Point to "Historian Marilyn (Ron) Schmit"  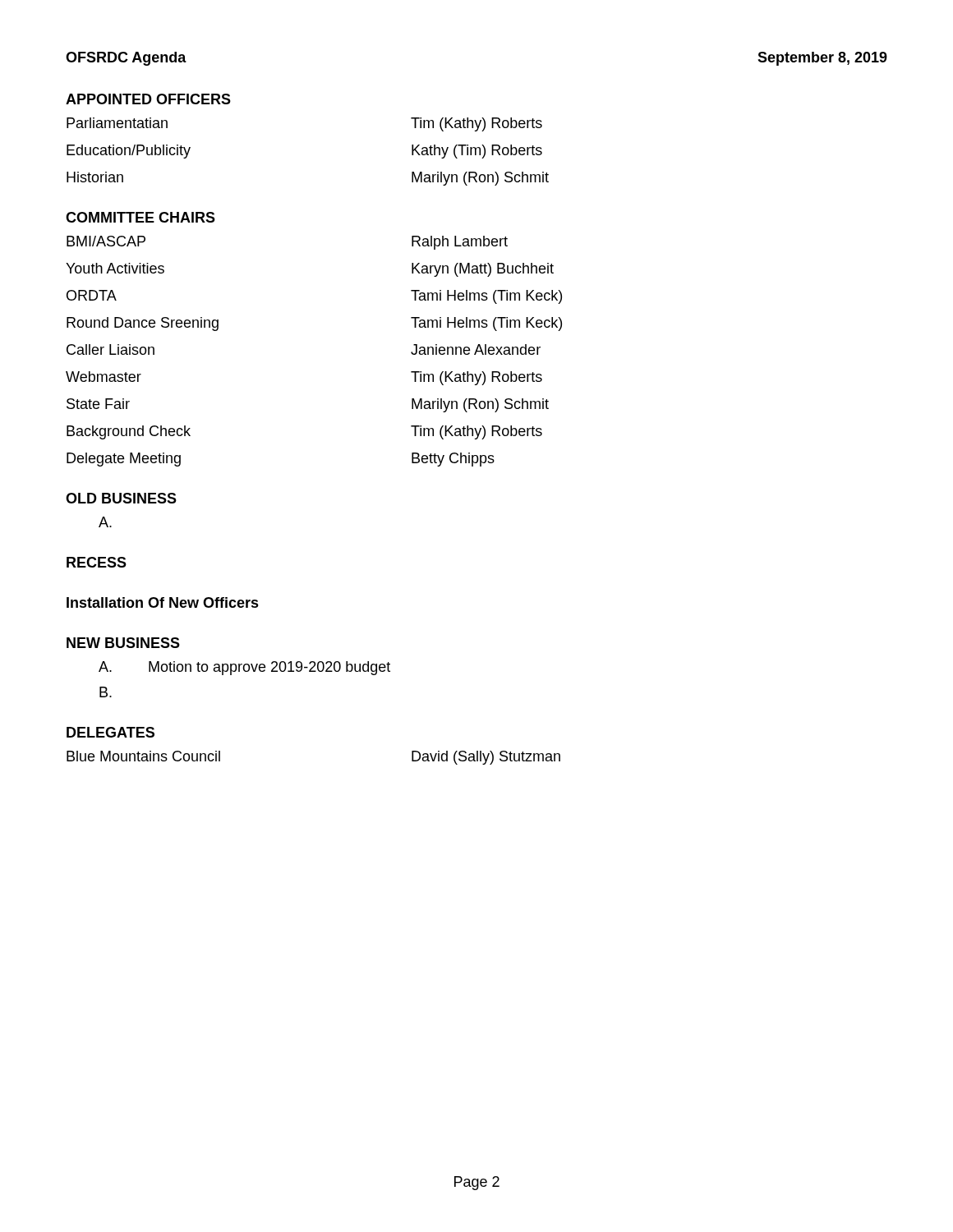(89, 179)
